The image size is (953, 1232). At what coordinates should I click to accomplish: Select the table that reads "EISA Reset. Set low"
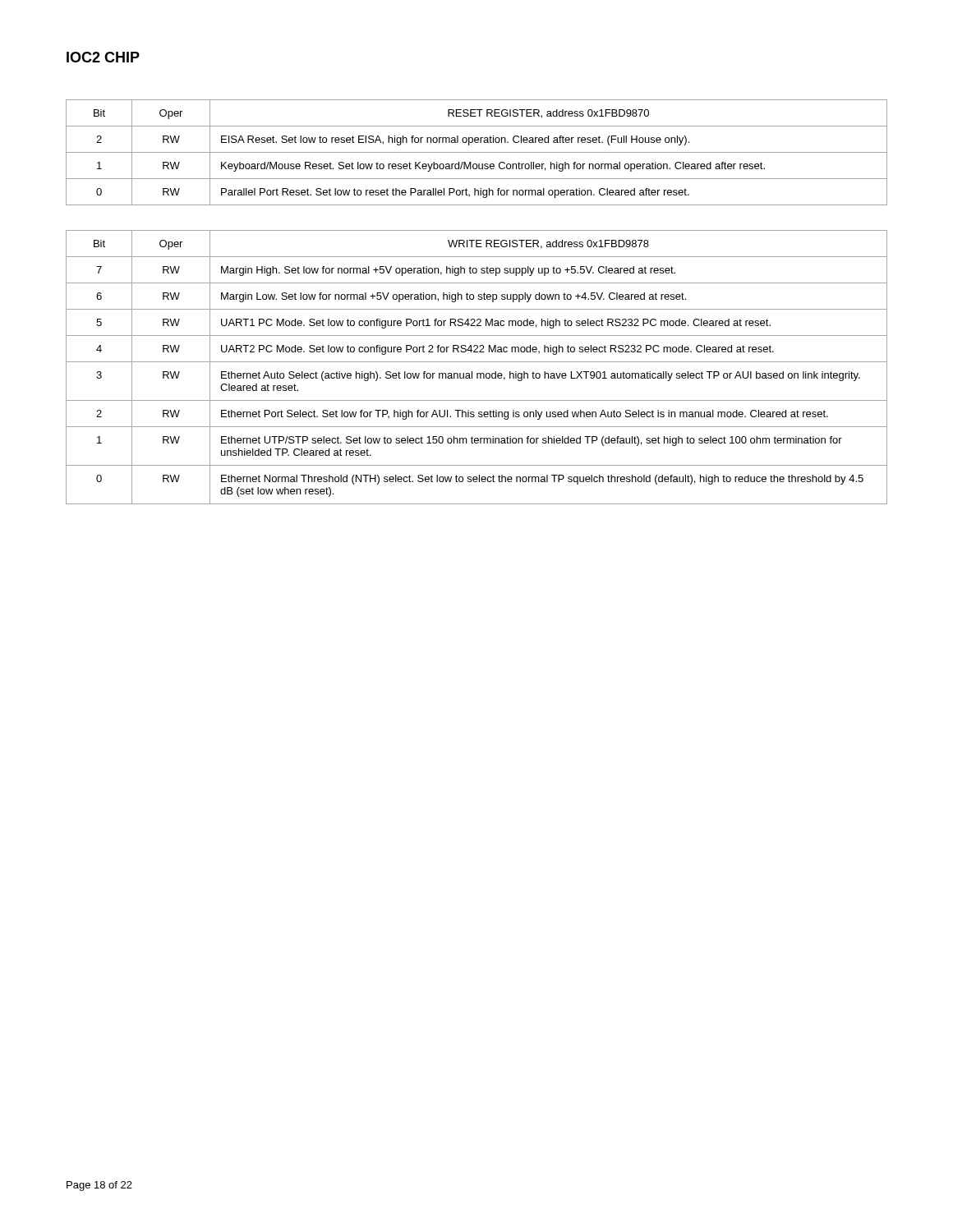(x=476, y=152)
